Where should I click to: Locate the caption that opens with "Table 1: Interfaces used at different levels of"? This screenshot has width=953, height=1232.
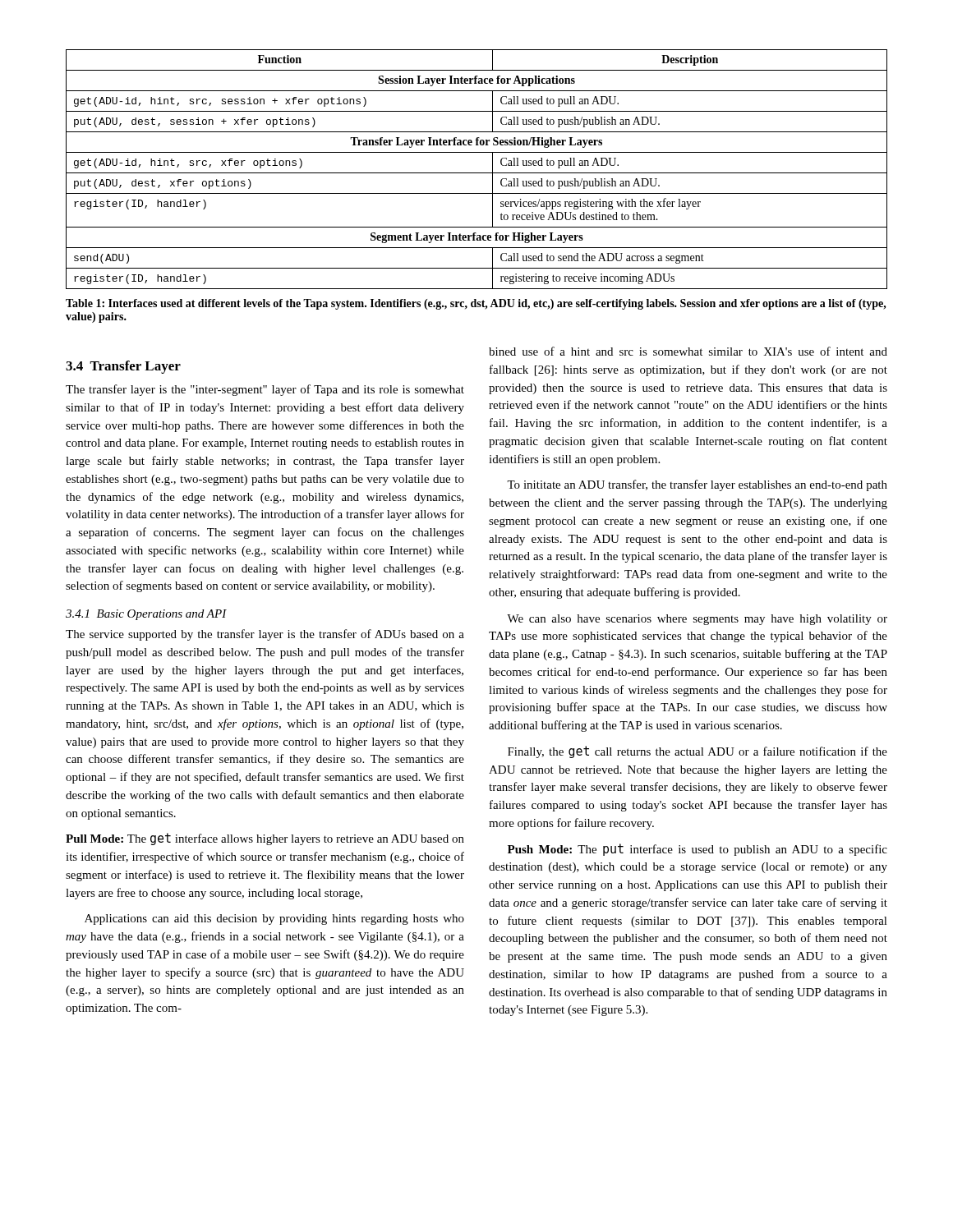(x=476, y=310)
